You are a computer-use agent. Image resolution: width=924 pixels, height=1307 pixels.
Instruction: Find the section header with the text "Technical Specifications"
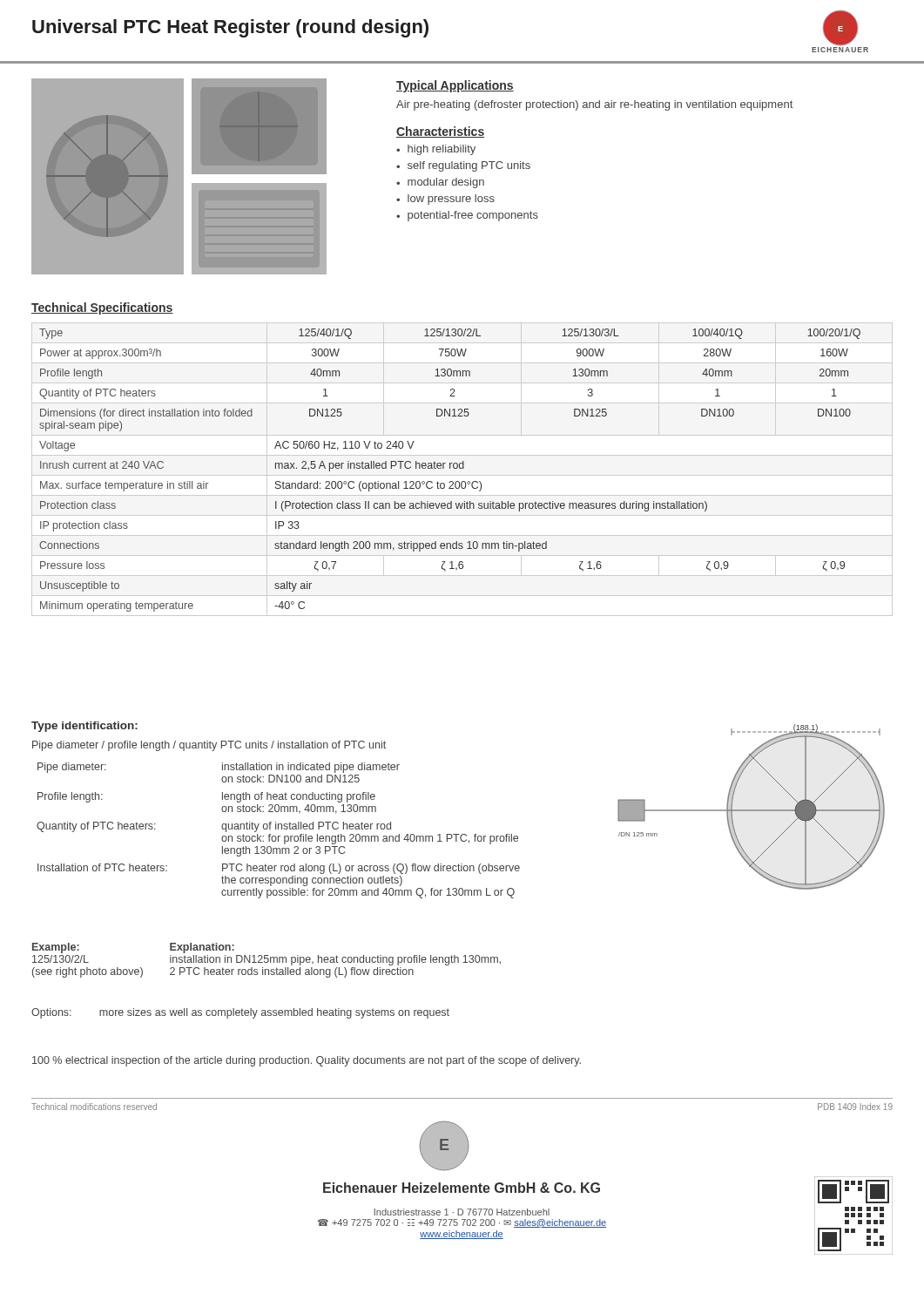pyautogui.click(x=102, y=308)
